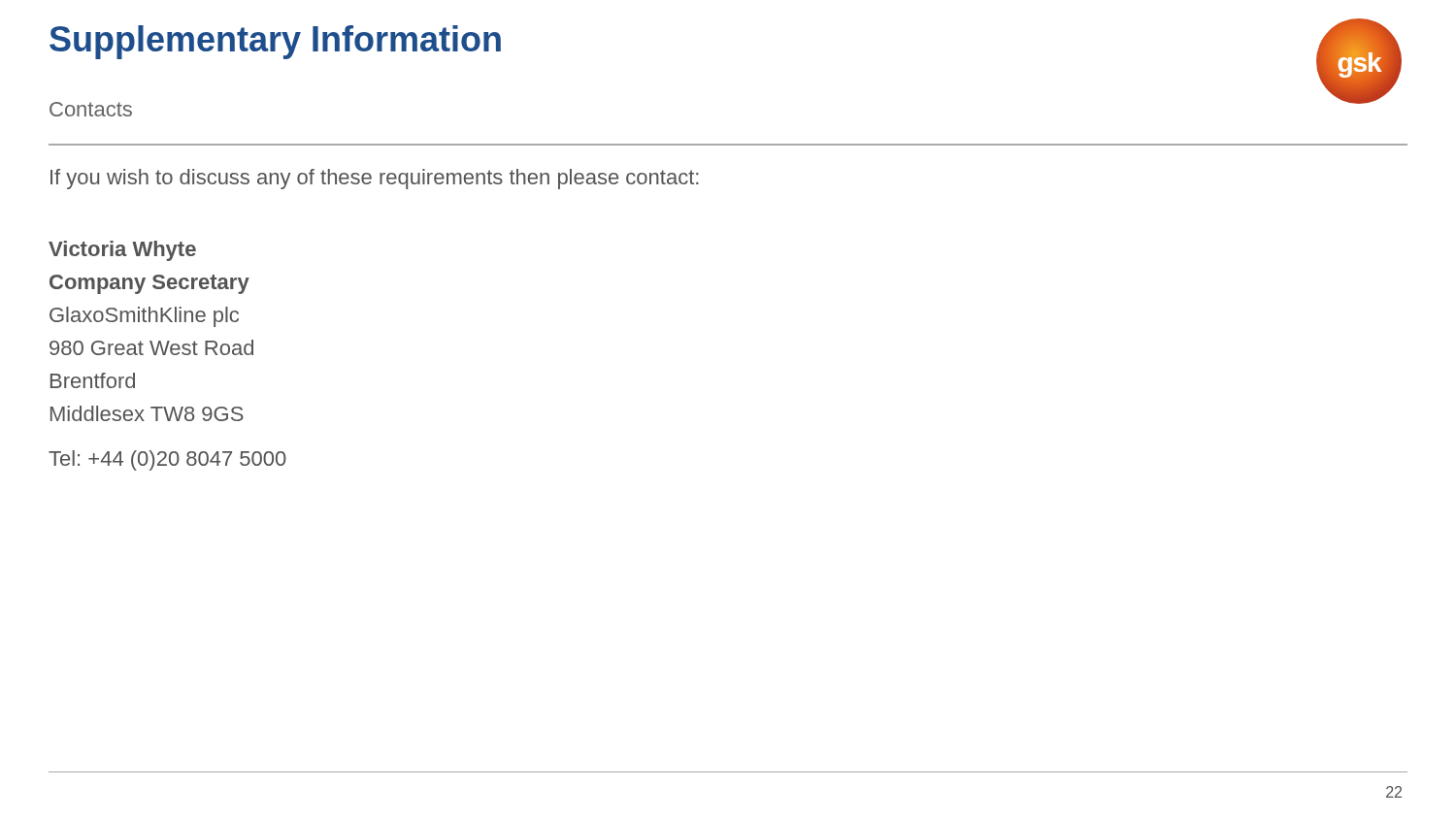Locate the text that says "Tel: +44 (0)20 8047 5000"
This screenshot has width=1456, height=819.
pos(168,458)
